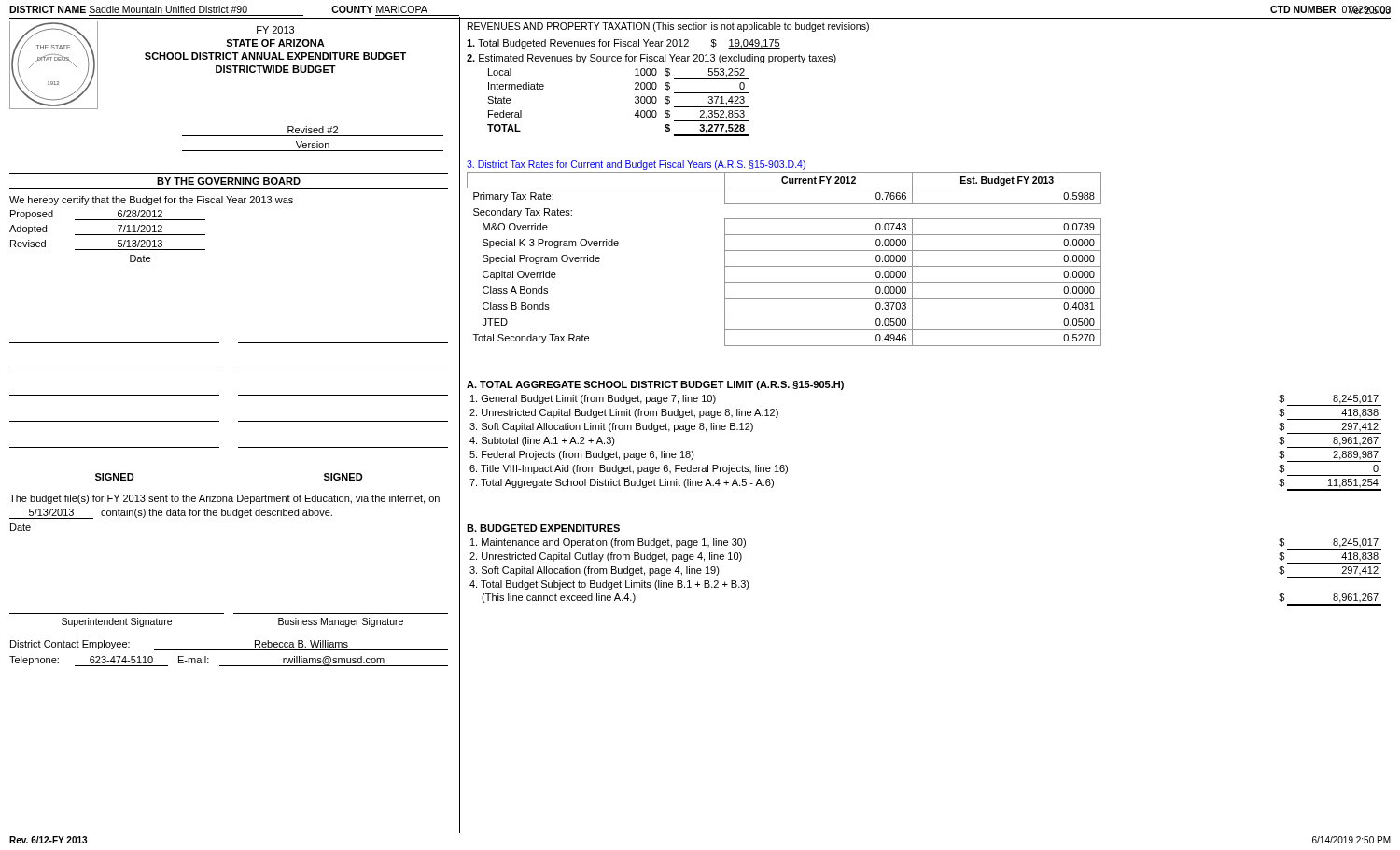Click on the illustration
The width and height of the screenshot is (1400, 850).
54,65
